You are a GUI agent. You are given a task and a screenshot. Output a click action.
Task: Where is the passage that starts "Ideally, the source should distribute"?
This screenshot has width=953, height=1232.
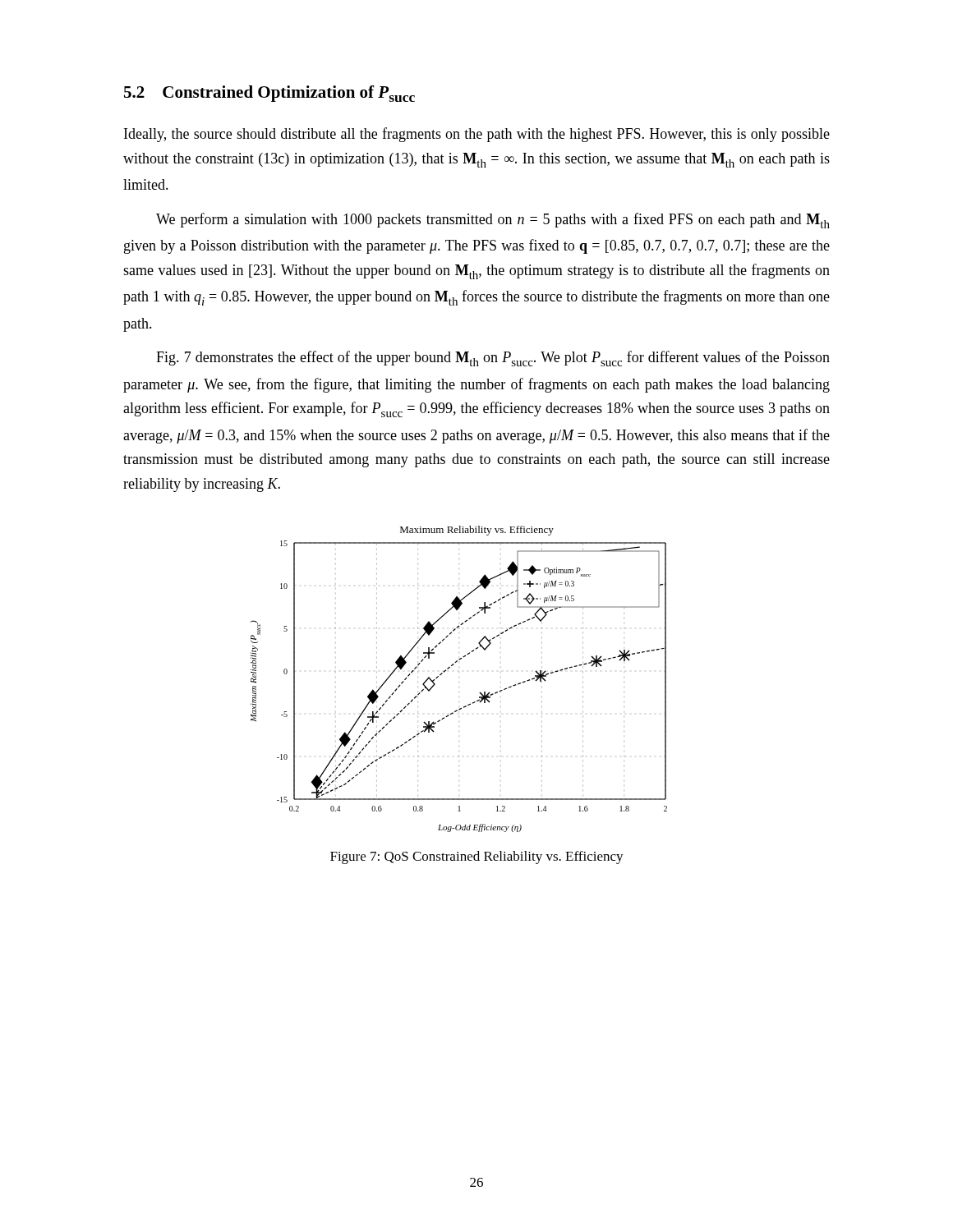[476, 159]
